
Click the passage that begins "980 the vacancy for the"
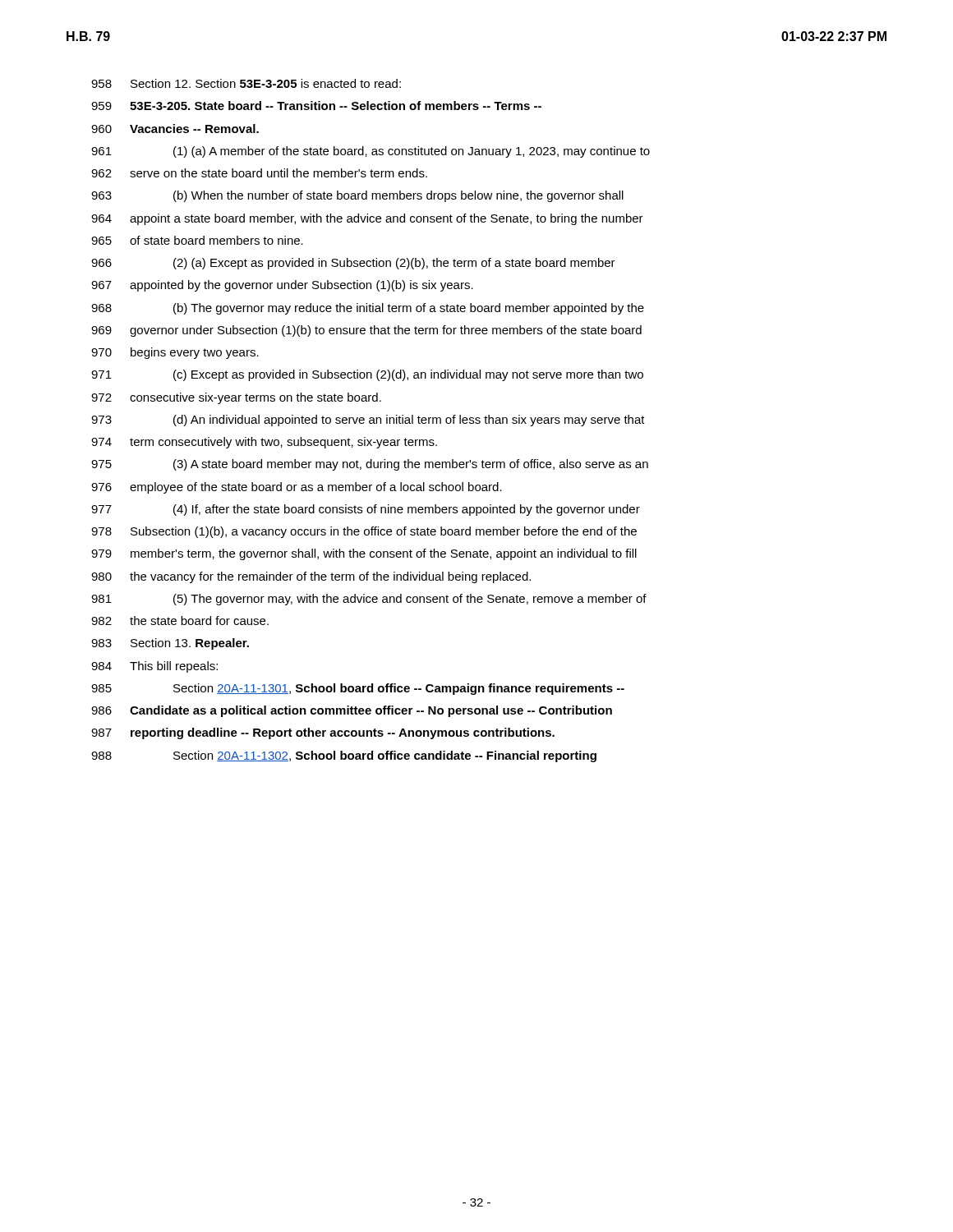476,576
